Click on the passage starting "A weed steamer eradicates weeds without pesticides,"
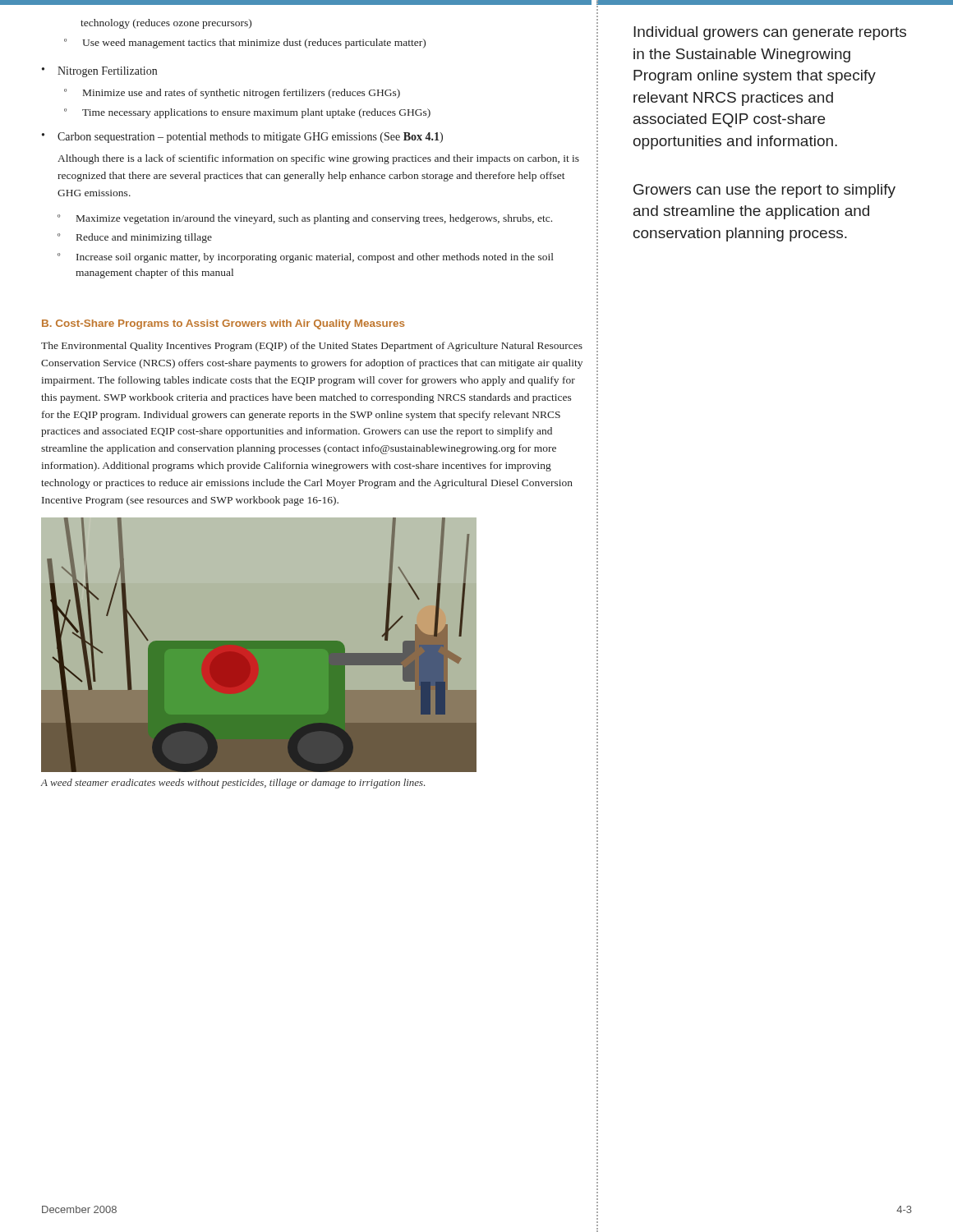953x1232 pixels. click(x=233, y=782)
